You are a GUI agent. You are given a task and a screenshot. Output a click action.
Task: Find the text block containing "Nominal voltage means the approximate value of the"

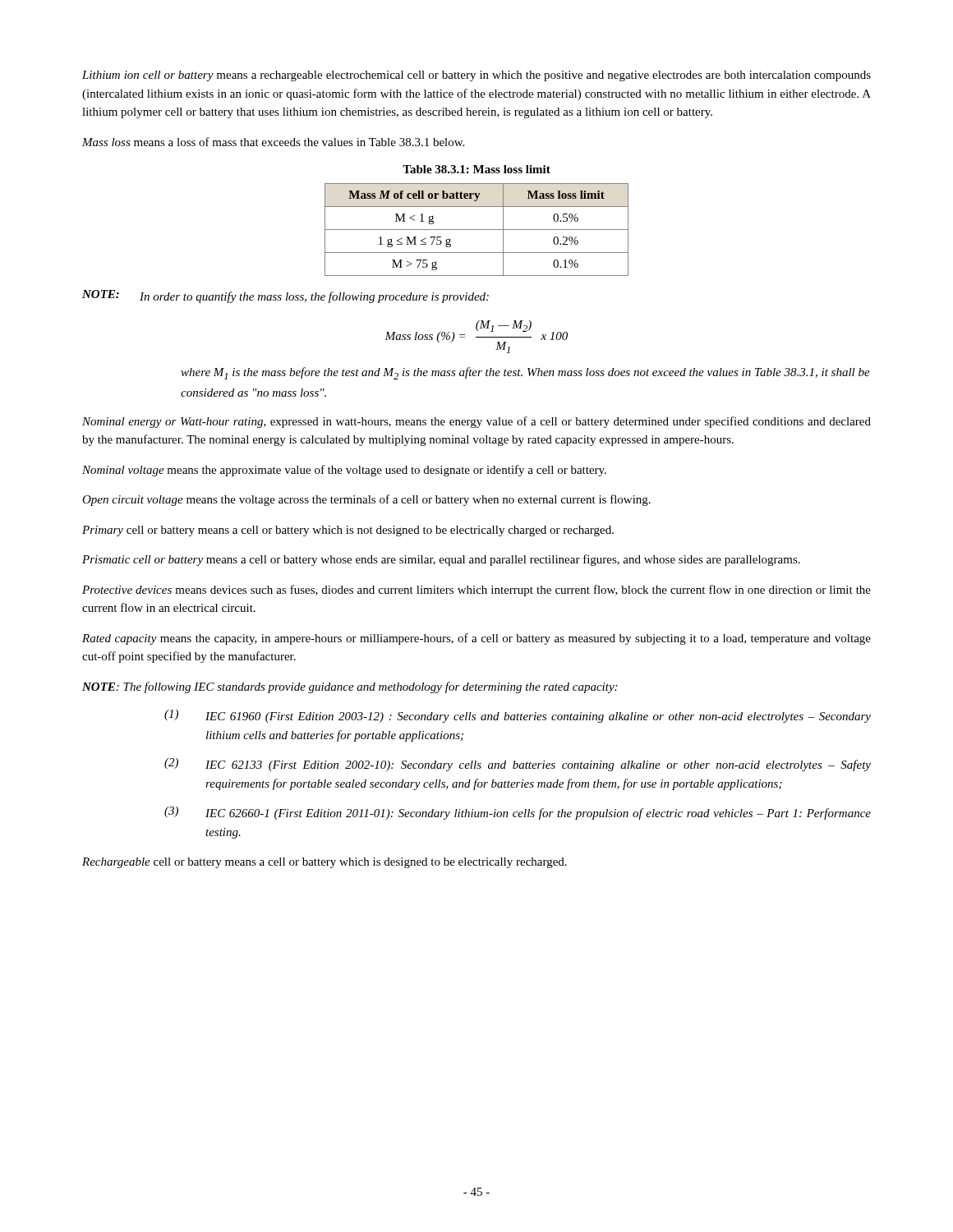click(345, 470)
